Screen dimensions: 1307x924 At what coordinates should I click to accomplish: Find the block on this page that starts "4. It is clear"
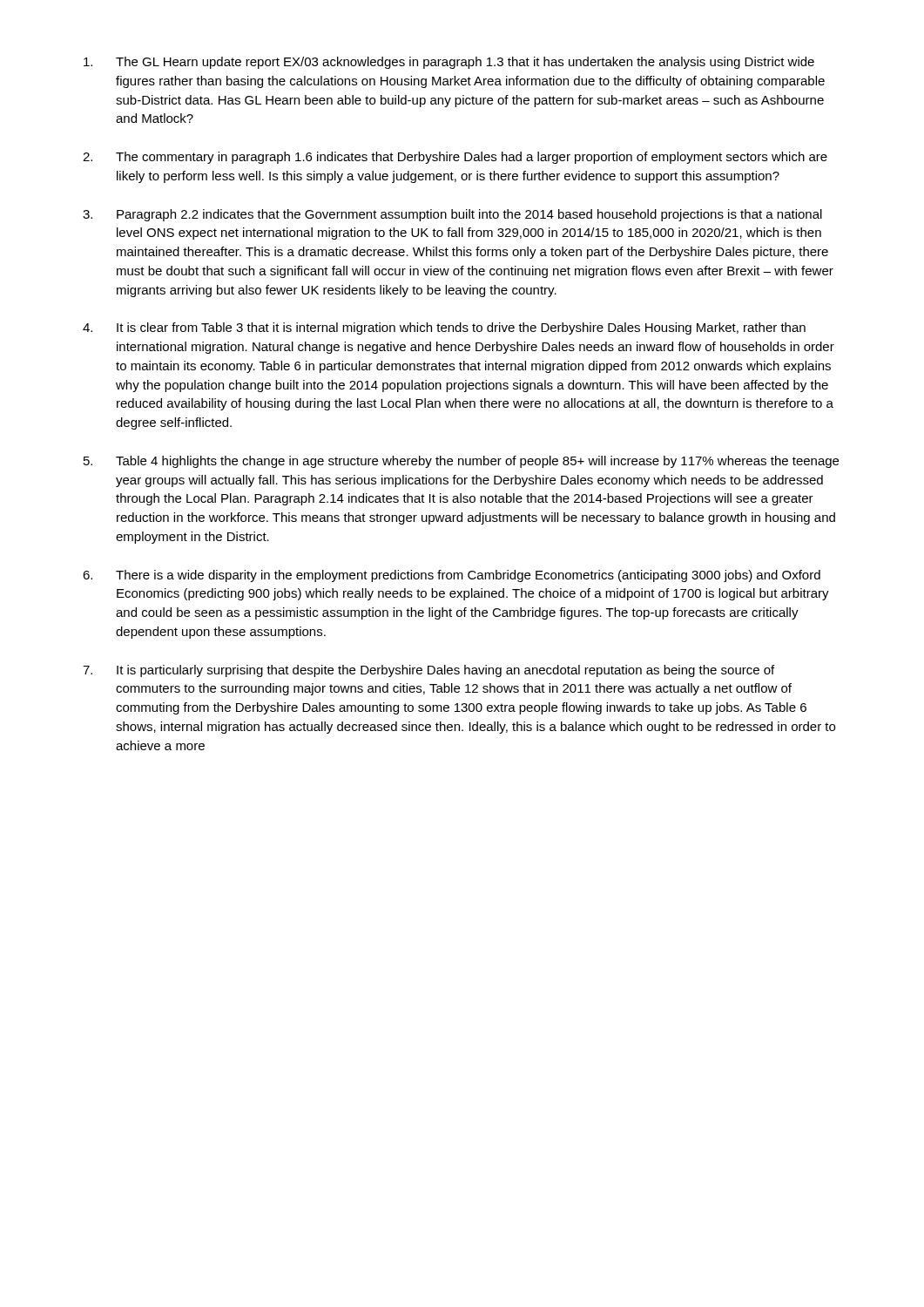[x=462, y=375]
